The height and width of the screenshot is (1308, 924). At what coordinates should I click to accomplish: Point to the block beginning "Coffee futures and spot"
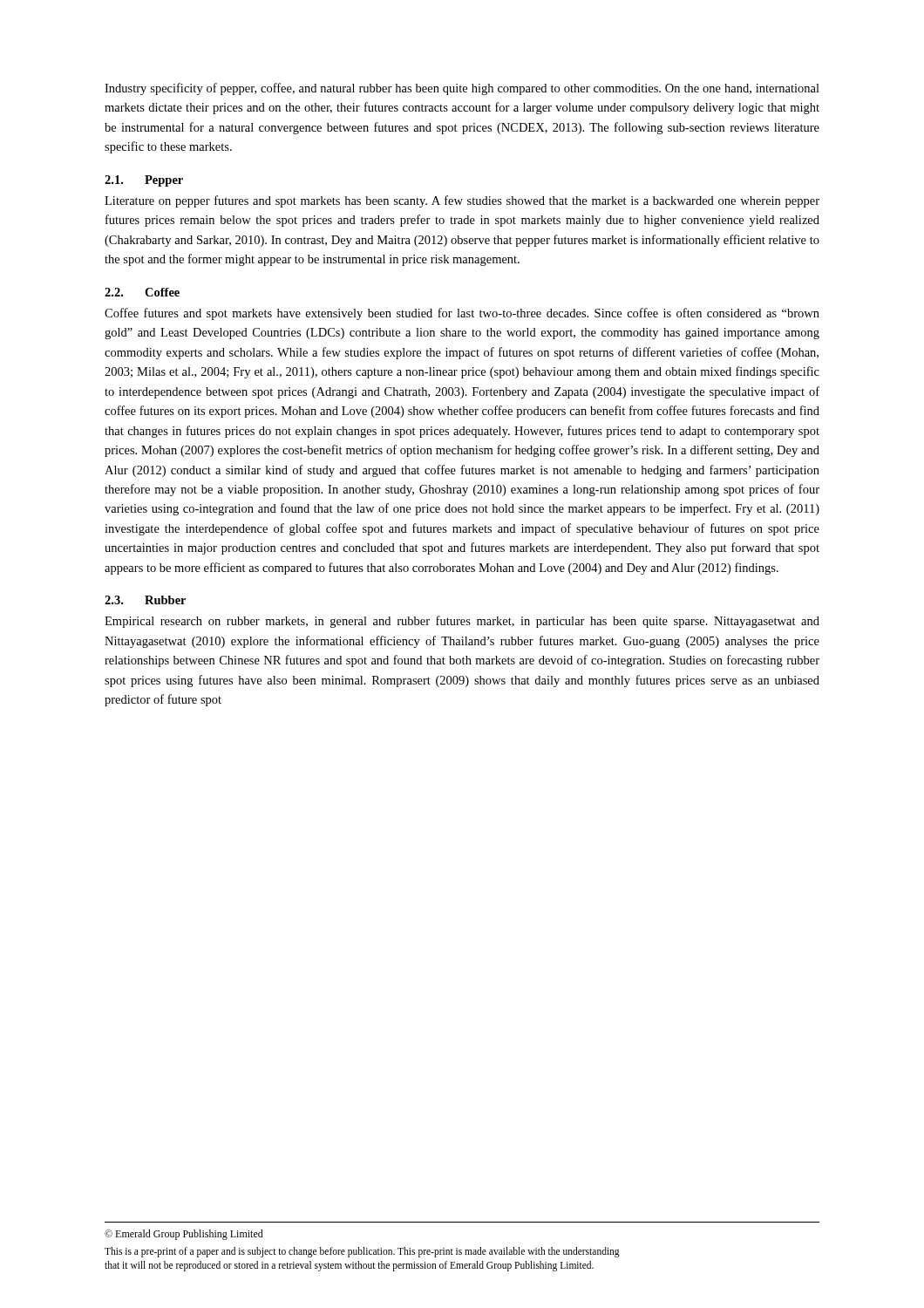[462, 440]
